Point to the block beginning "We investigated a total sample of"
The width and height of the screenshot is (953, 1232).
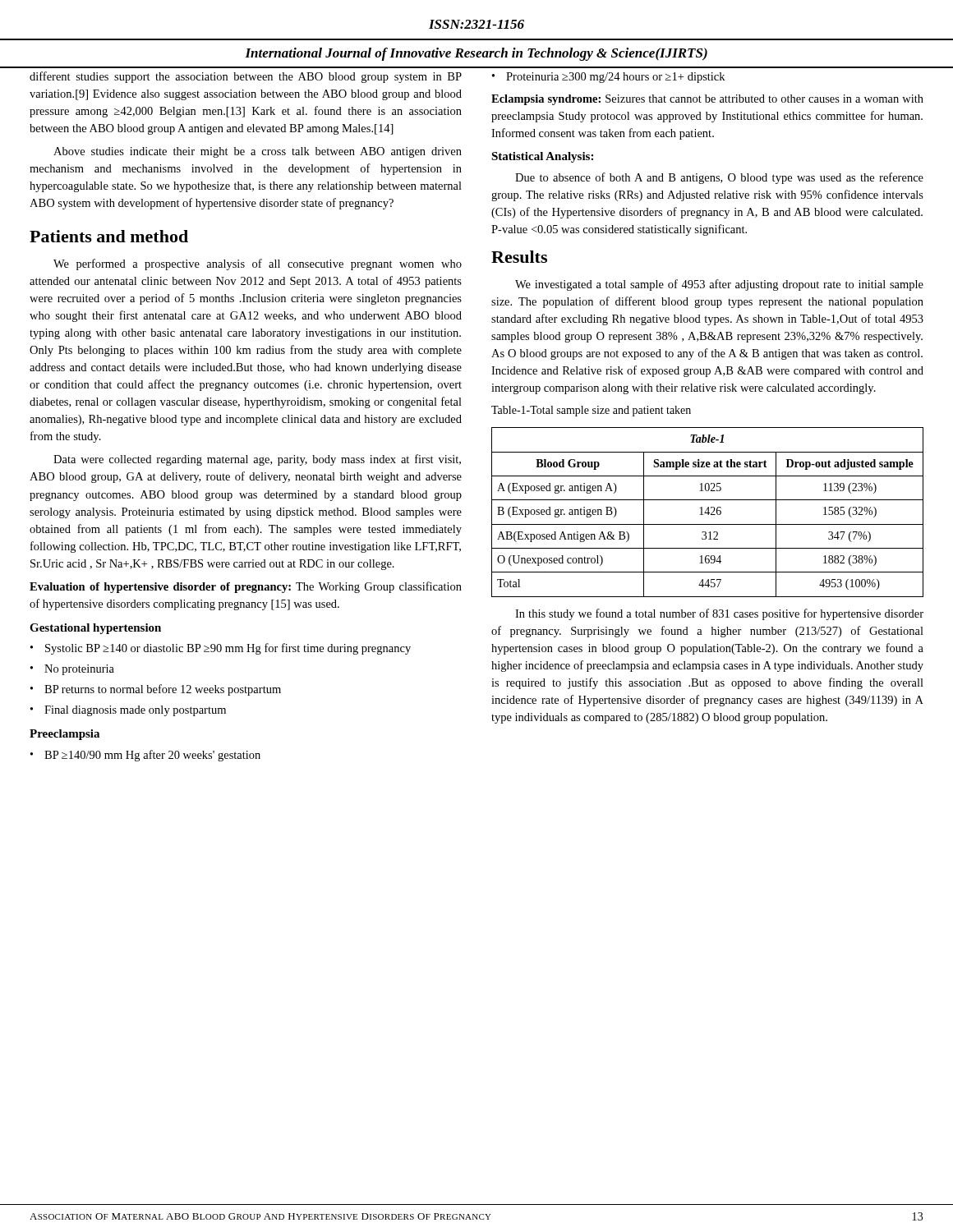pyautogui.click(x=707, y=336)
